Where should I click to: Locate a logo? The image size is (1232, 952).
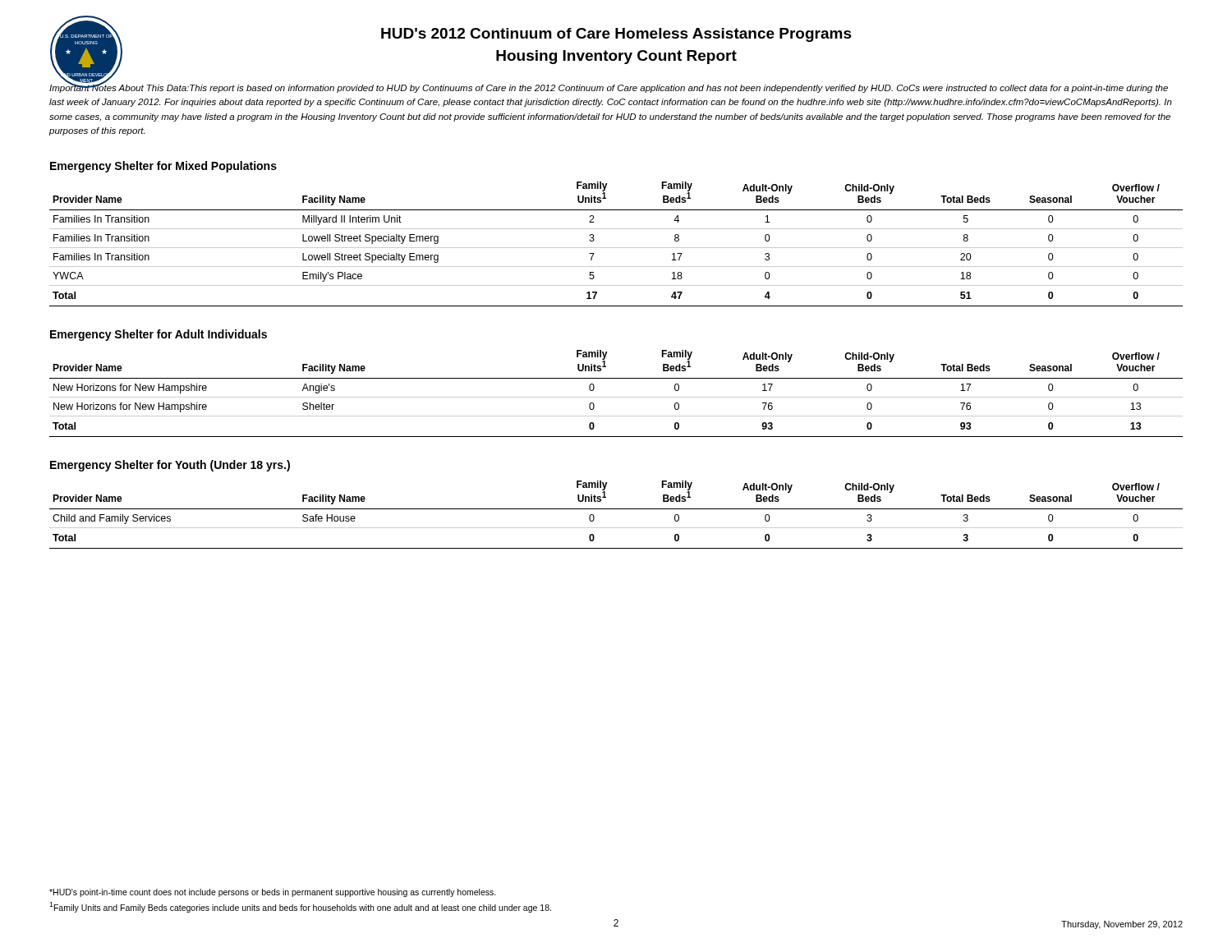pyautogui.click(x=86, y=52)
